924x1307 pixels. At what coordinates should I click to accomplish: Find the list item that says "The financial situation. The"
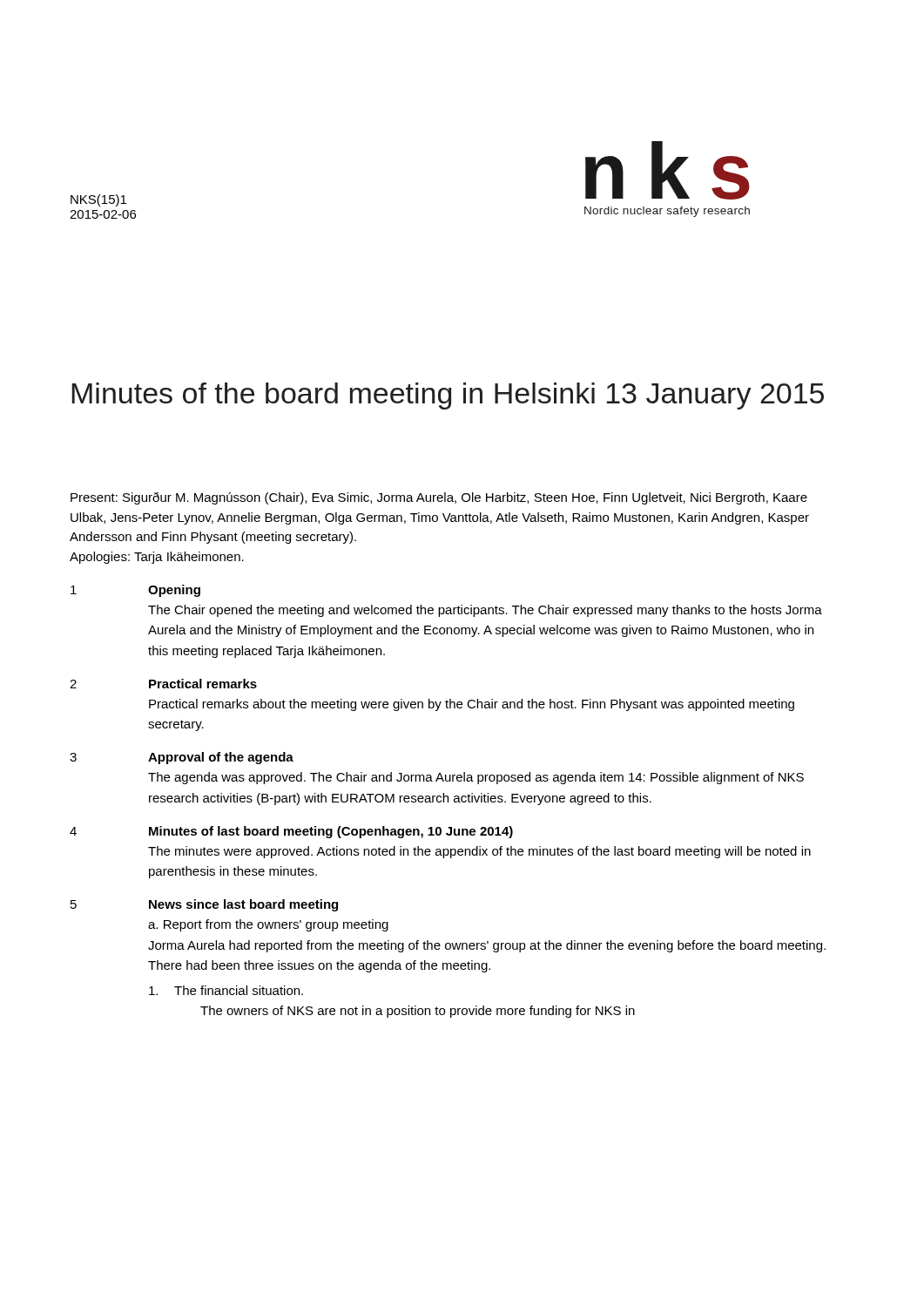[492, 1001]
